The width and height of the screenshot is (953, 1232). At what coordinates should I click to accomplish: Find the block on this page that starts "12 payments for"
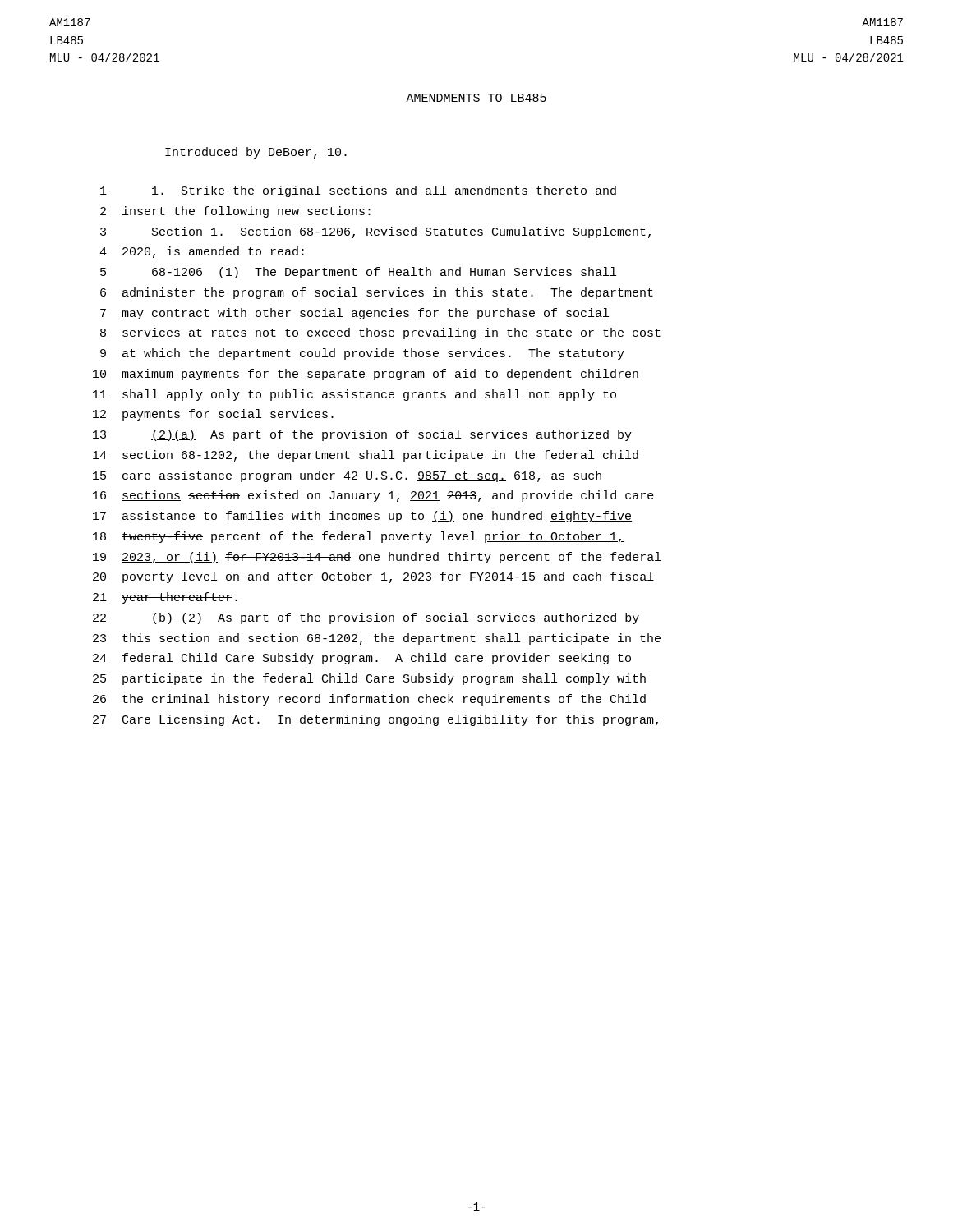point(227,414)
